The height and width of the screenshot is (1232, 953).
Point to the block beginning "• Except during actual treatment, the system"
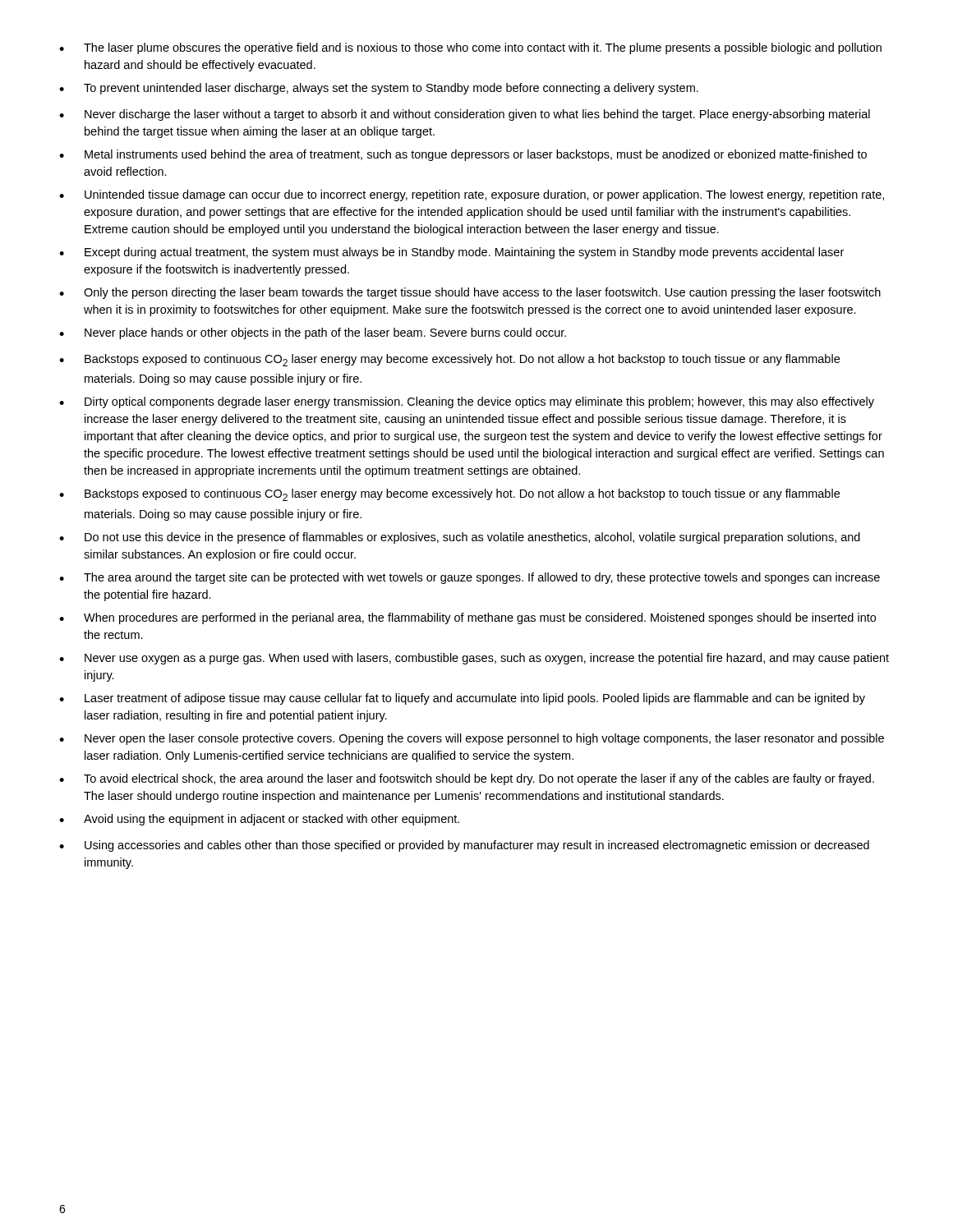click(476, 261)
